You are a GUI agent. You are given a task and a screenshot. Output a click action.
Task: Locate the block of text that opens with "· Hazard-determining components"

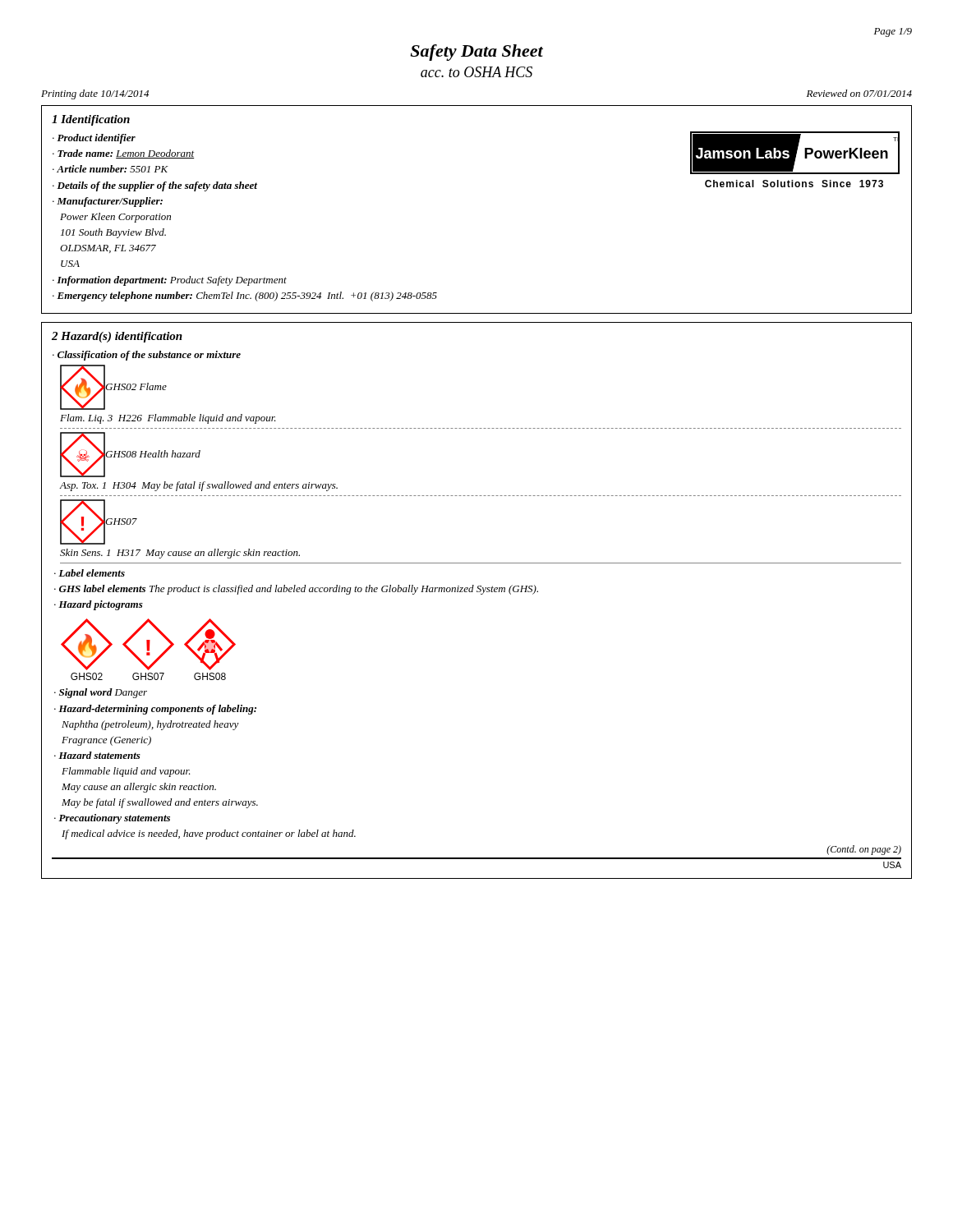(x=155, y=710)
